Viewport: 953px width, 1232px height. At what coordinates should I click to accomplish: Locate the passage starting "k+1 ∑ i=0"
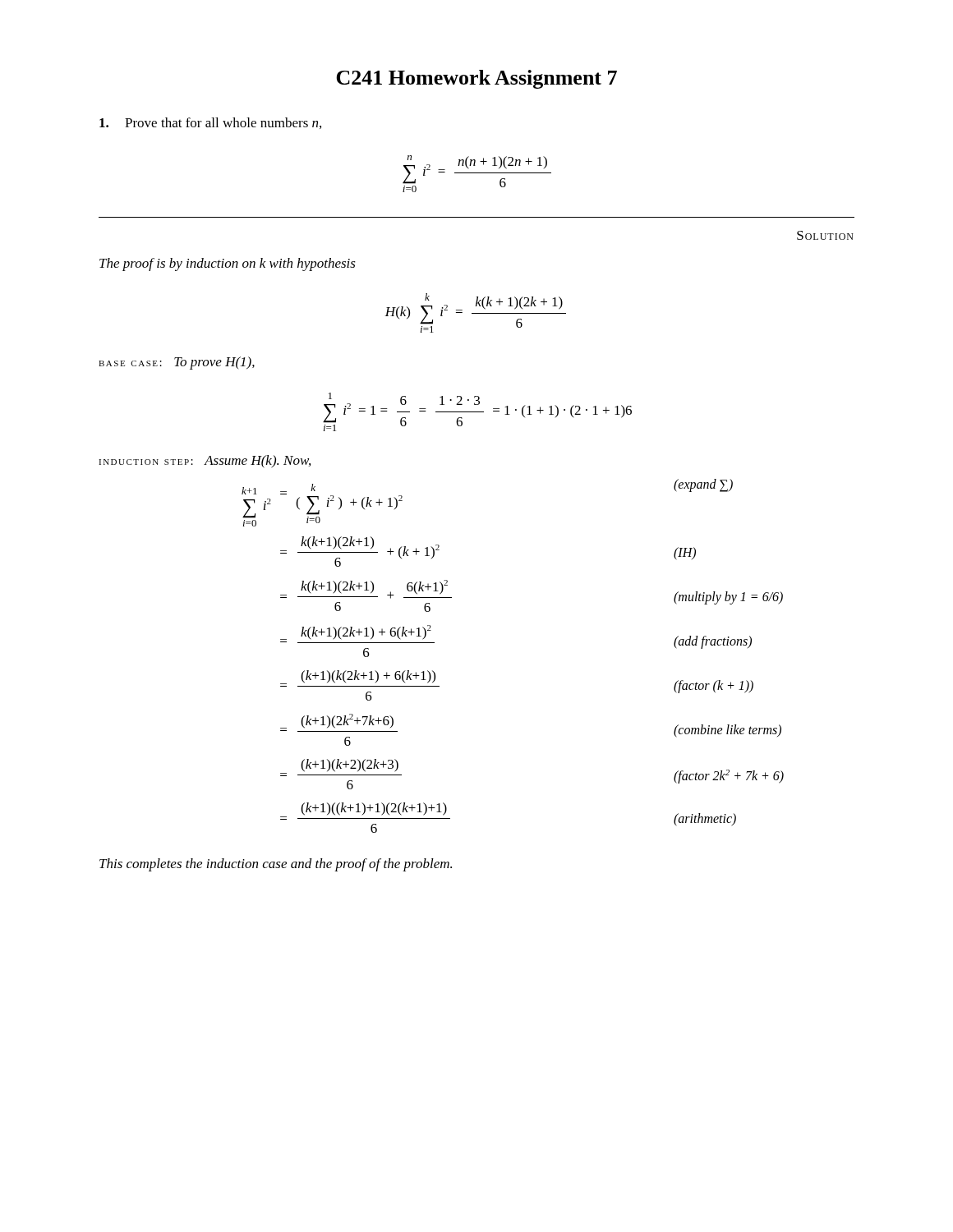pos(313,503)
